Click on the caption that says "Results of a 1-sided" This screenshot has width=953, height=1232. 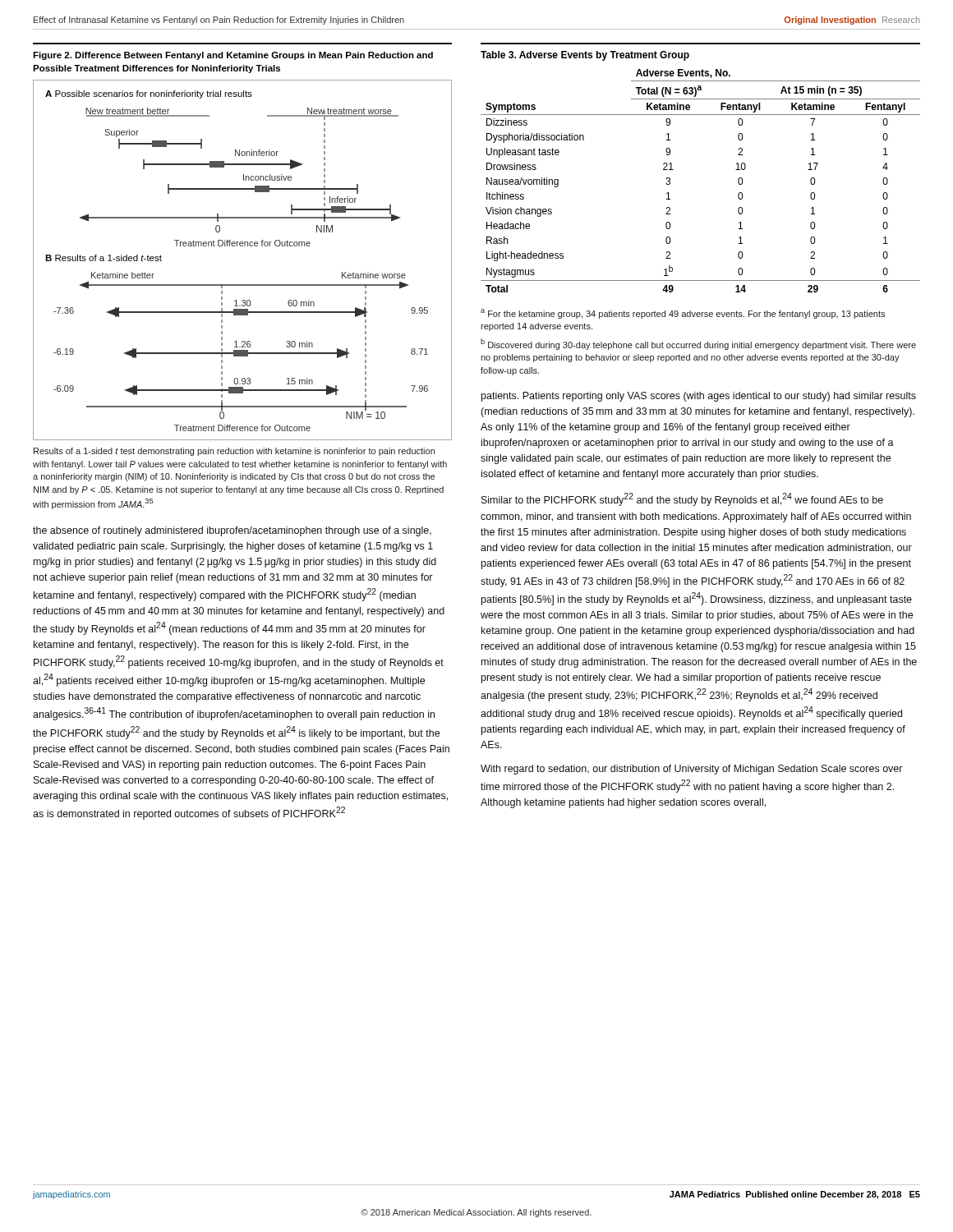240,478
